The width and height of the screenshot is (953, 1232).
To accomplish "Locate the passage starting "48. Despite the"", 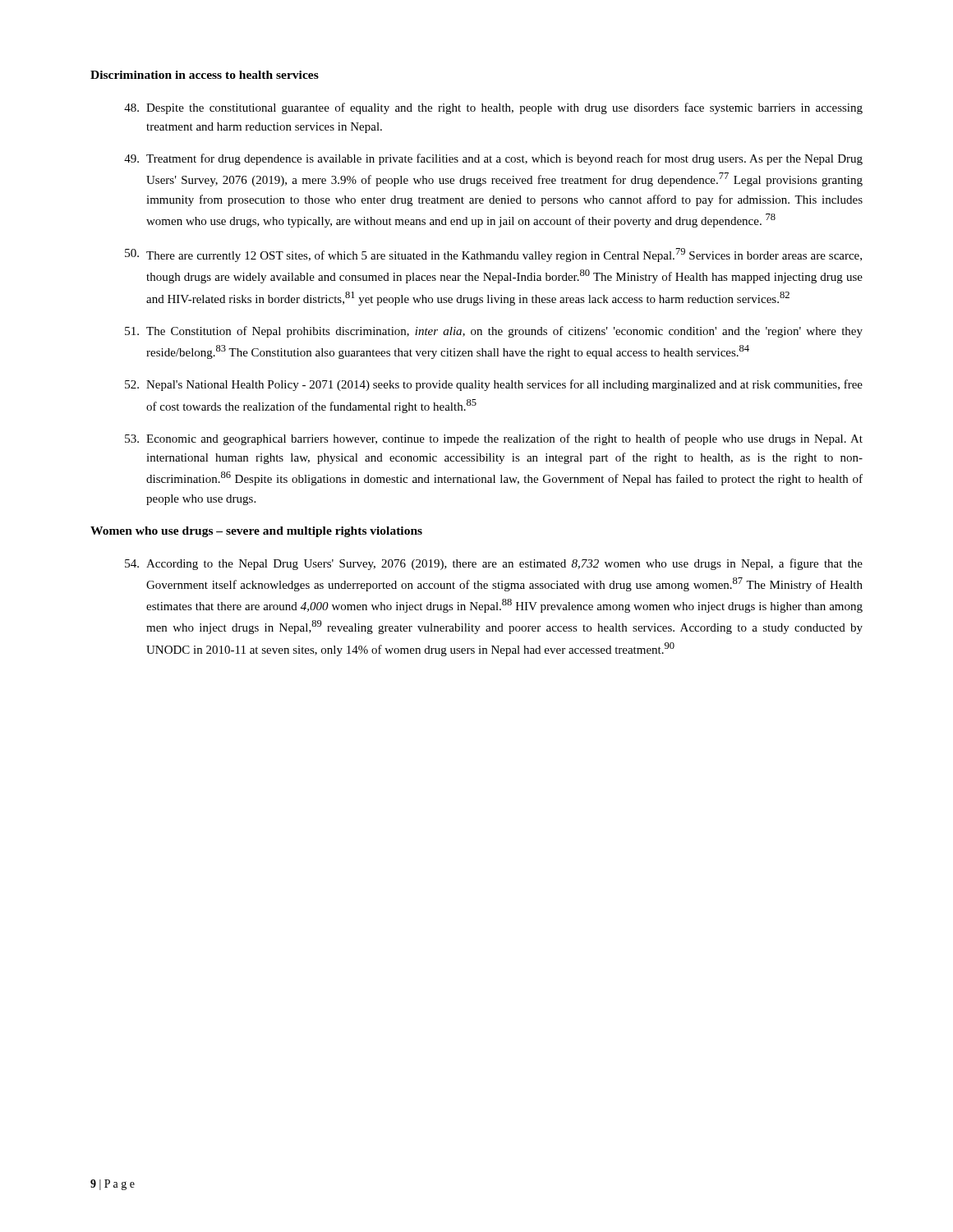I will [x=476, y=117].
